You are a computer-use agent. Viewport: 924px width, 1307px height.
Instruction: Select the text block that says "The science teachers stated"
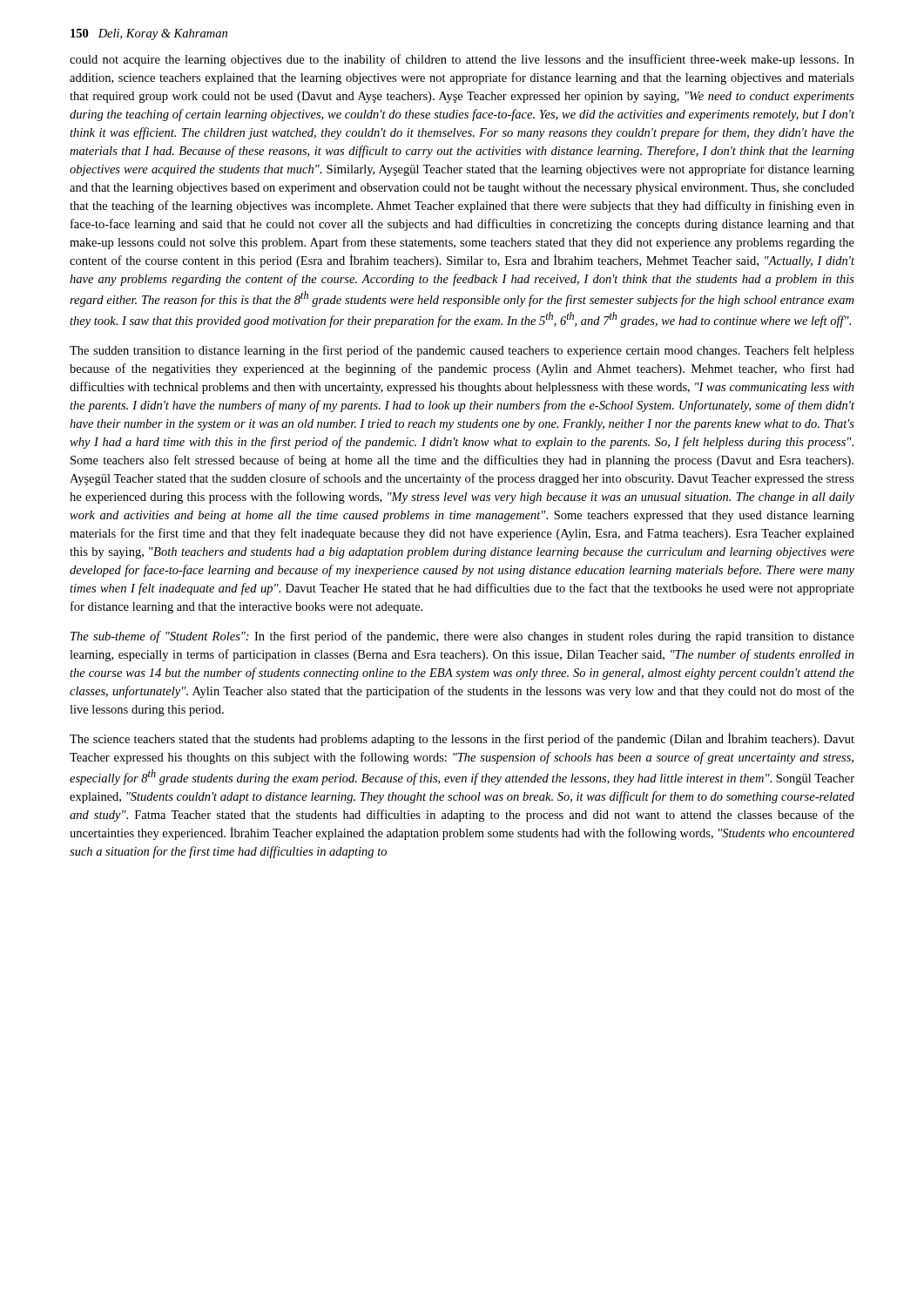[462, 795]
